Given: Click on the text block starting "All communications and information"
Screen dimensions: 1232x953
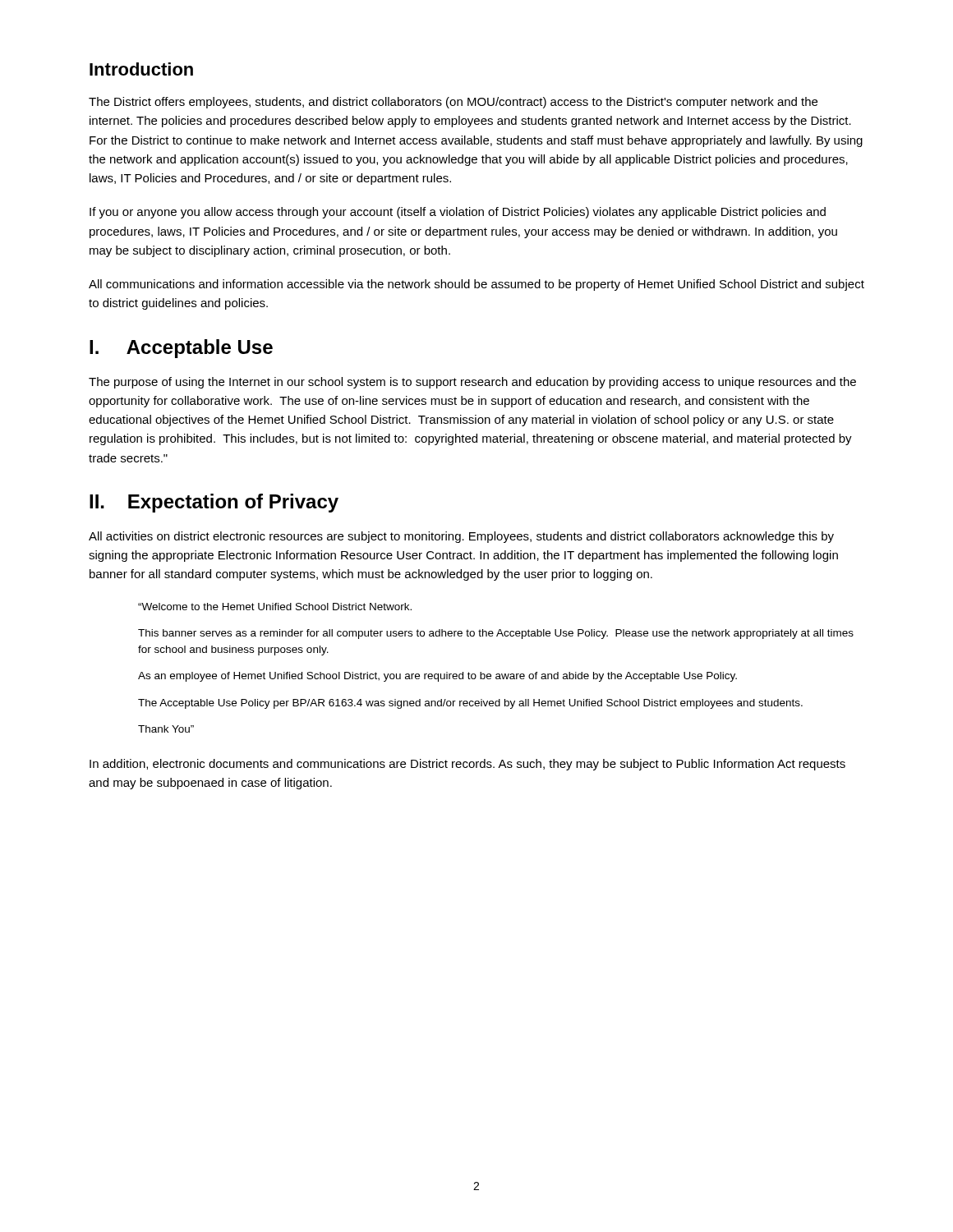Looking at the screenshot, I should (x=476, y=293).
